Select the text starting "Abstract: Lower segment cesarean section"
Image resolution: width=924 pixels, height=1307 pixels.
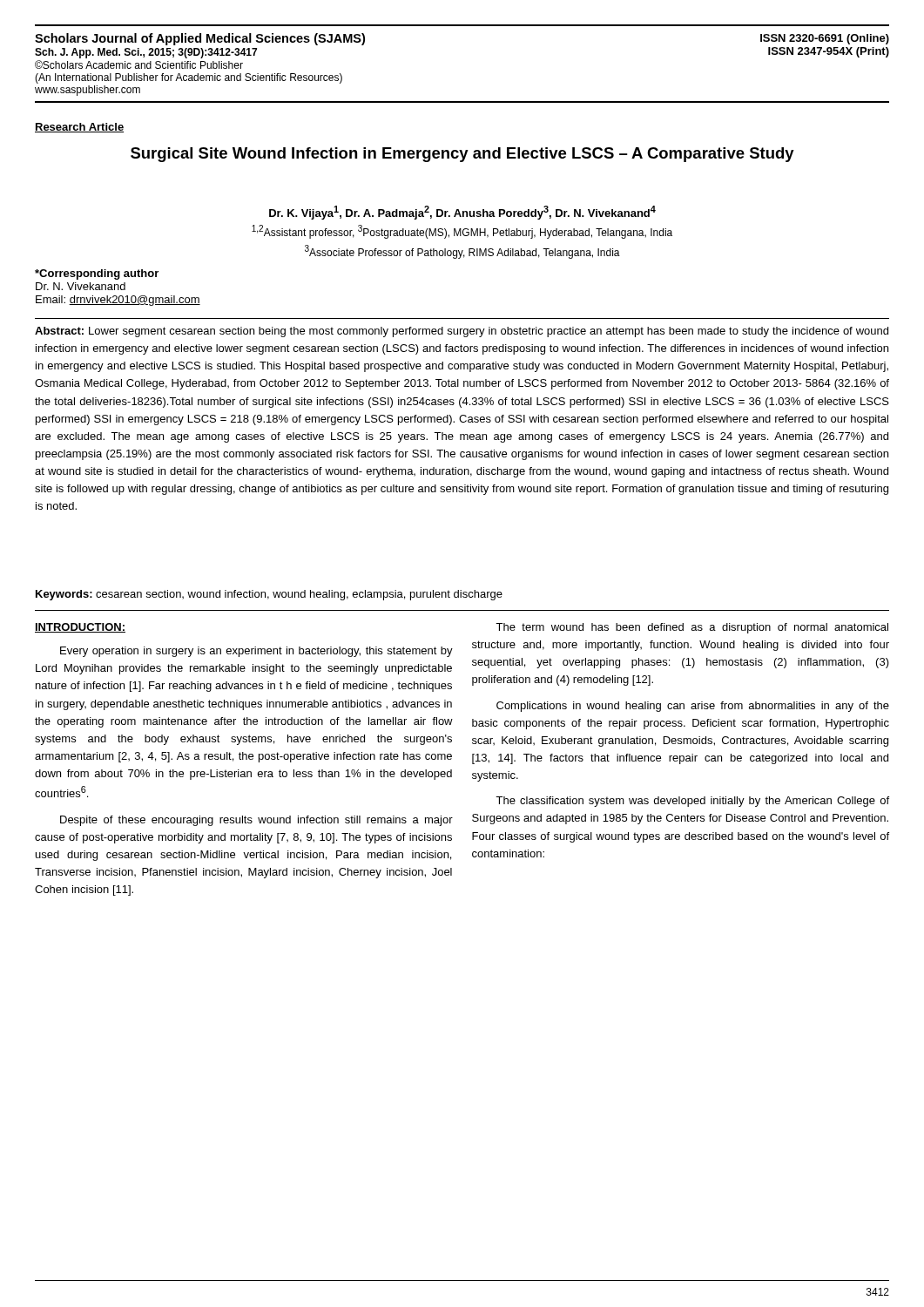(462, 418)
